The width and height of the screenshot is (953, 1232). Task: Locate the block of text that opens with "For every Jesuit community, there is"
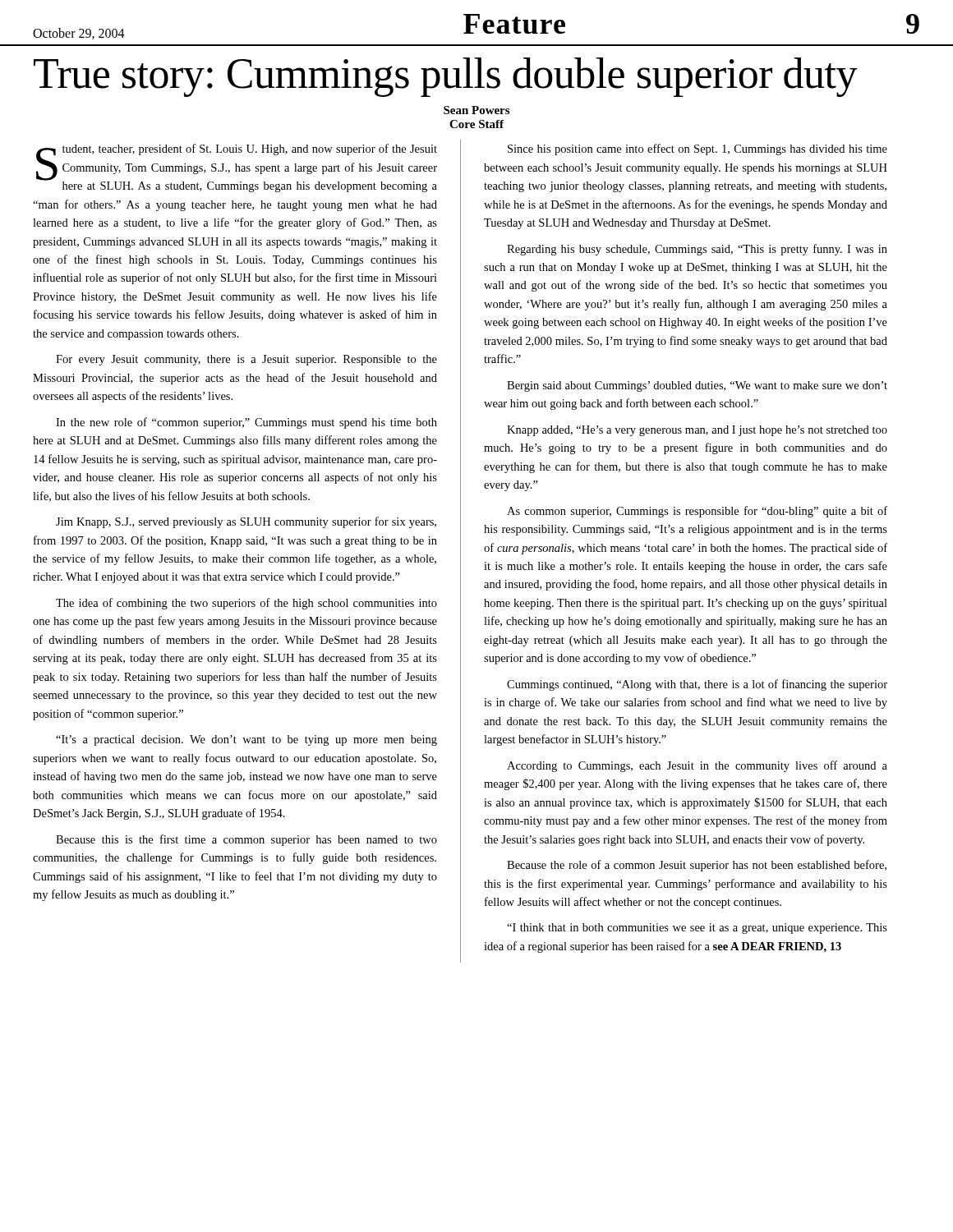pos(235,378)
